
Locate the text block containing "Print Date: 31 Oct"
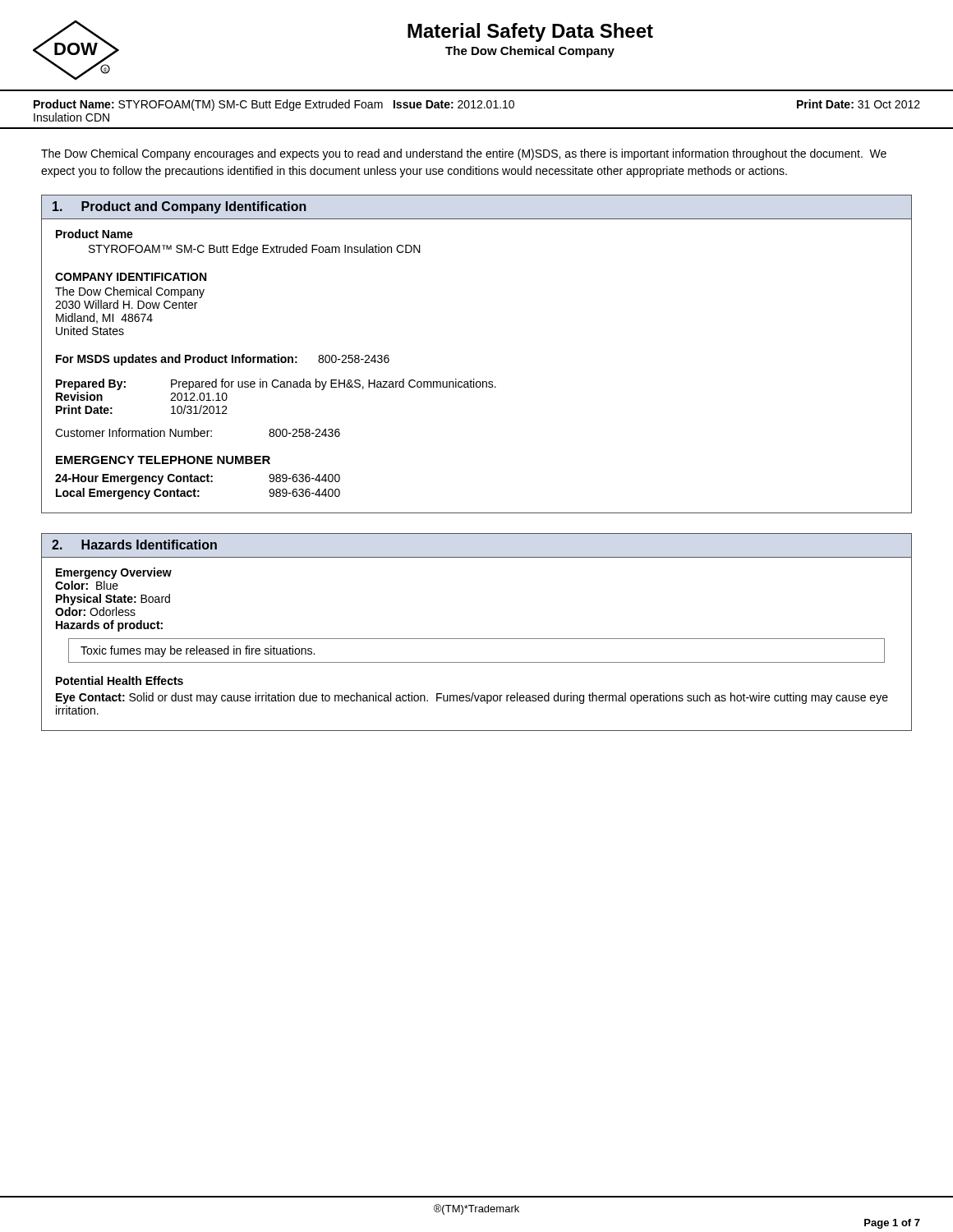tap(858, 104)
